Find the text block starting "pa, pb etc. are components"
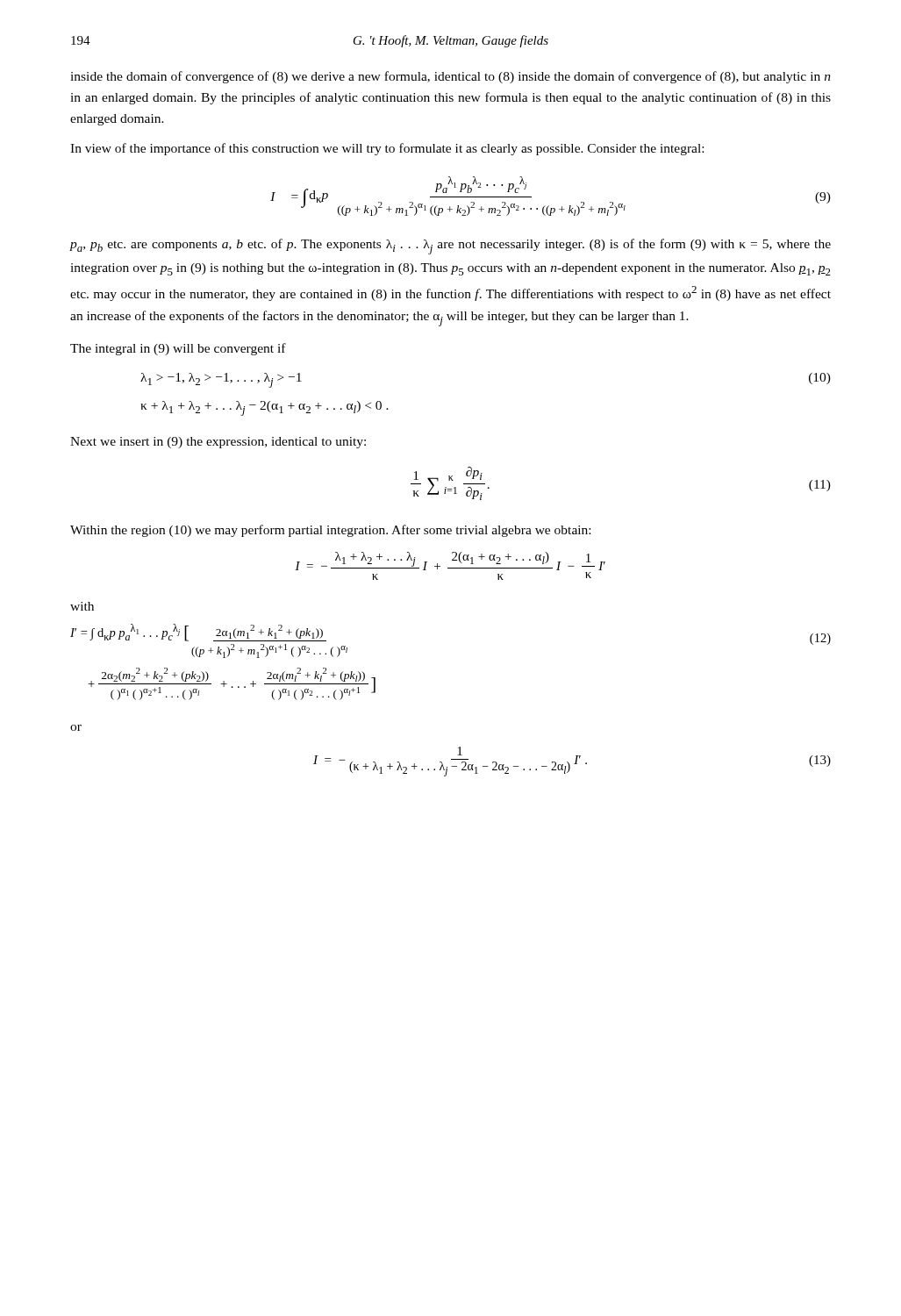Screen dimensions: 1316x901 coord(450,281)
